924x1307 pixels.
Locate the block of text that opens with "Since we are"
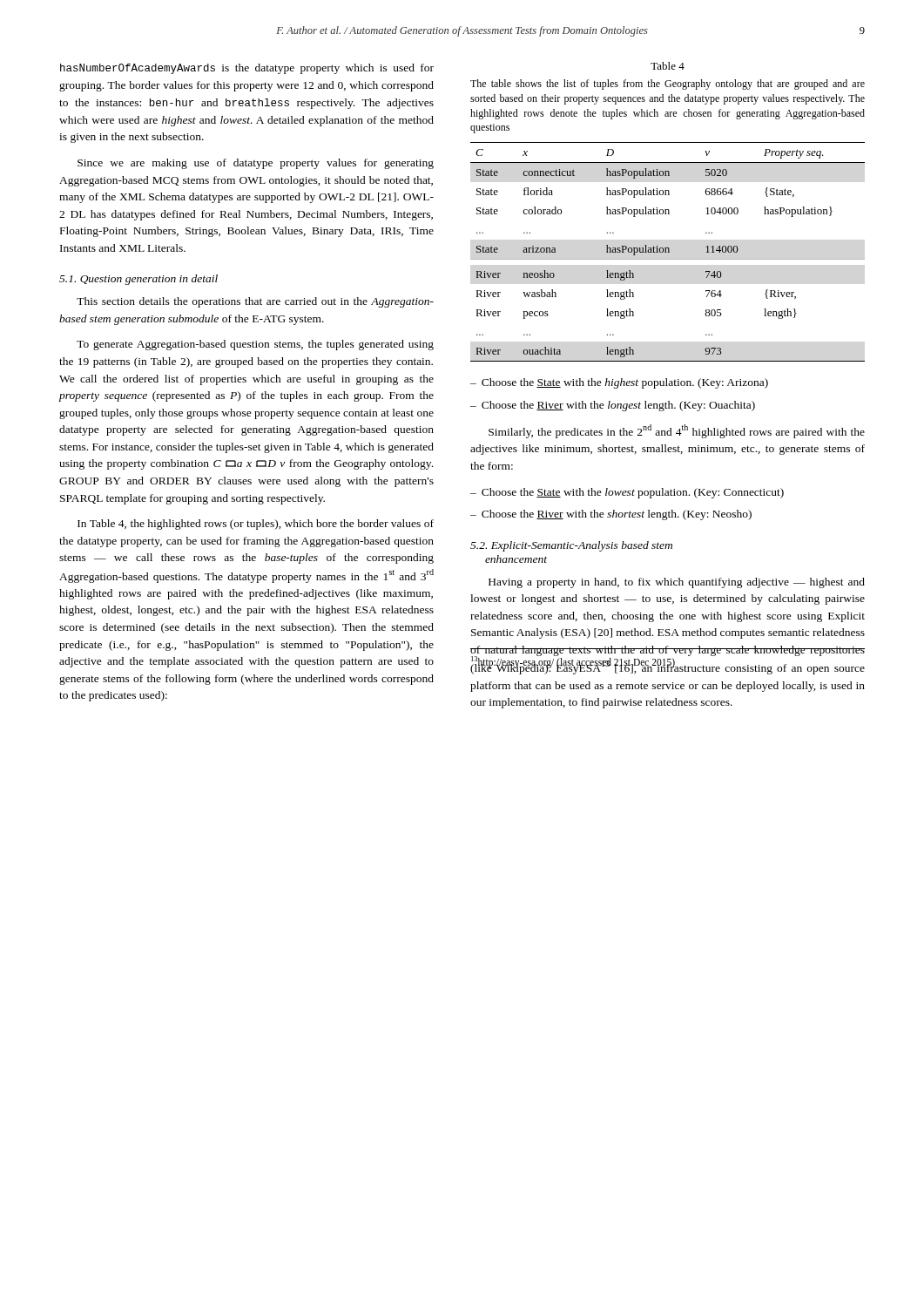246,205
